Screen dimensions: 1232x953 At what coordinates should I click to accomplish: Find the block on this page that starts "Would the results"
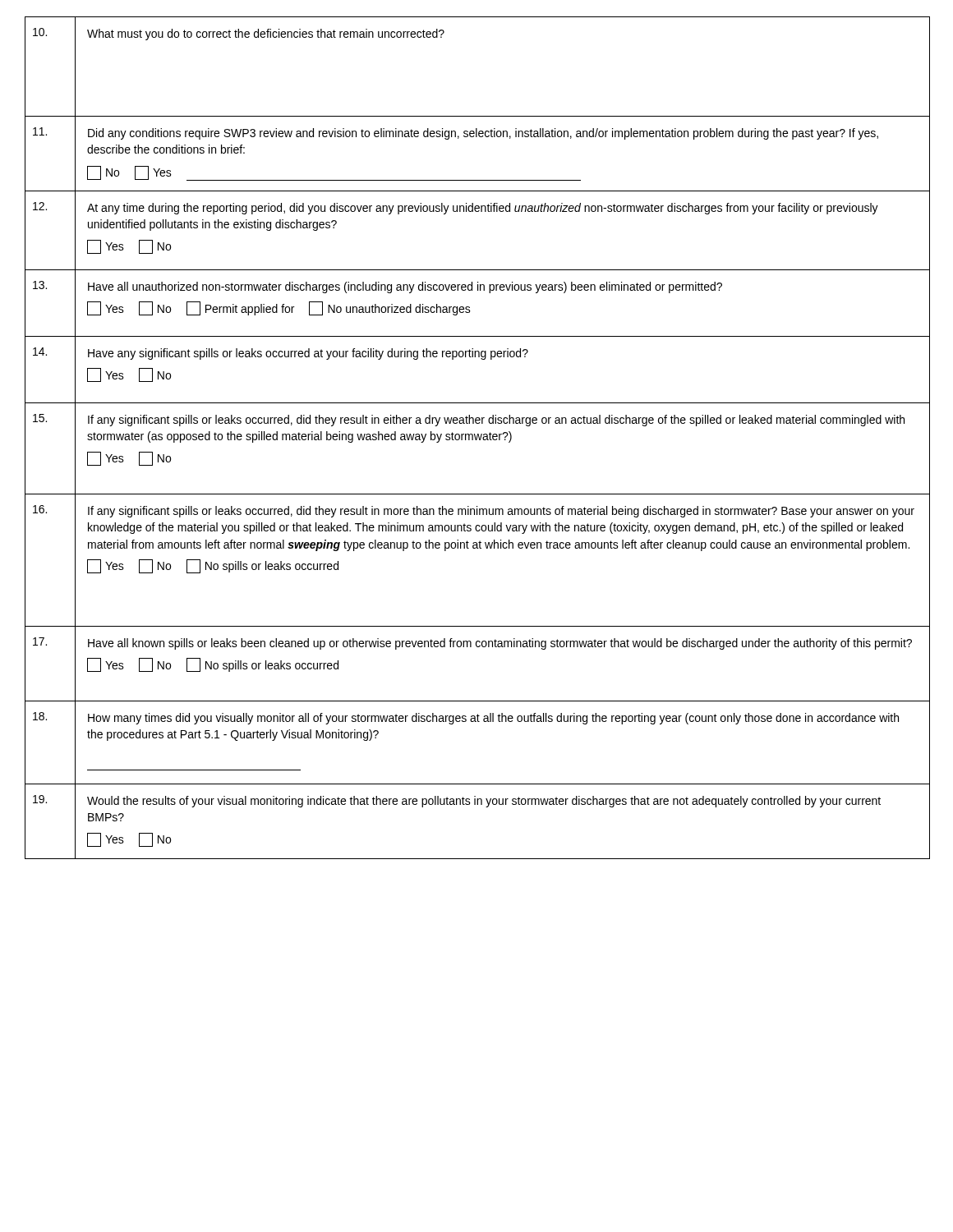484,802
